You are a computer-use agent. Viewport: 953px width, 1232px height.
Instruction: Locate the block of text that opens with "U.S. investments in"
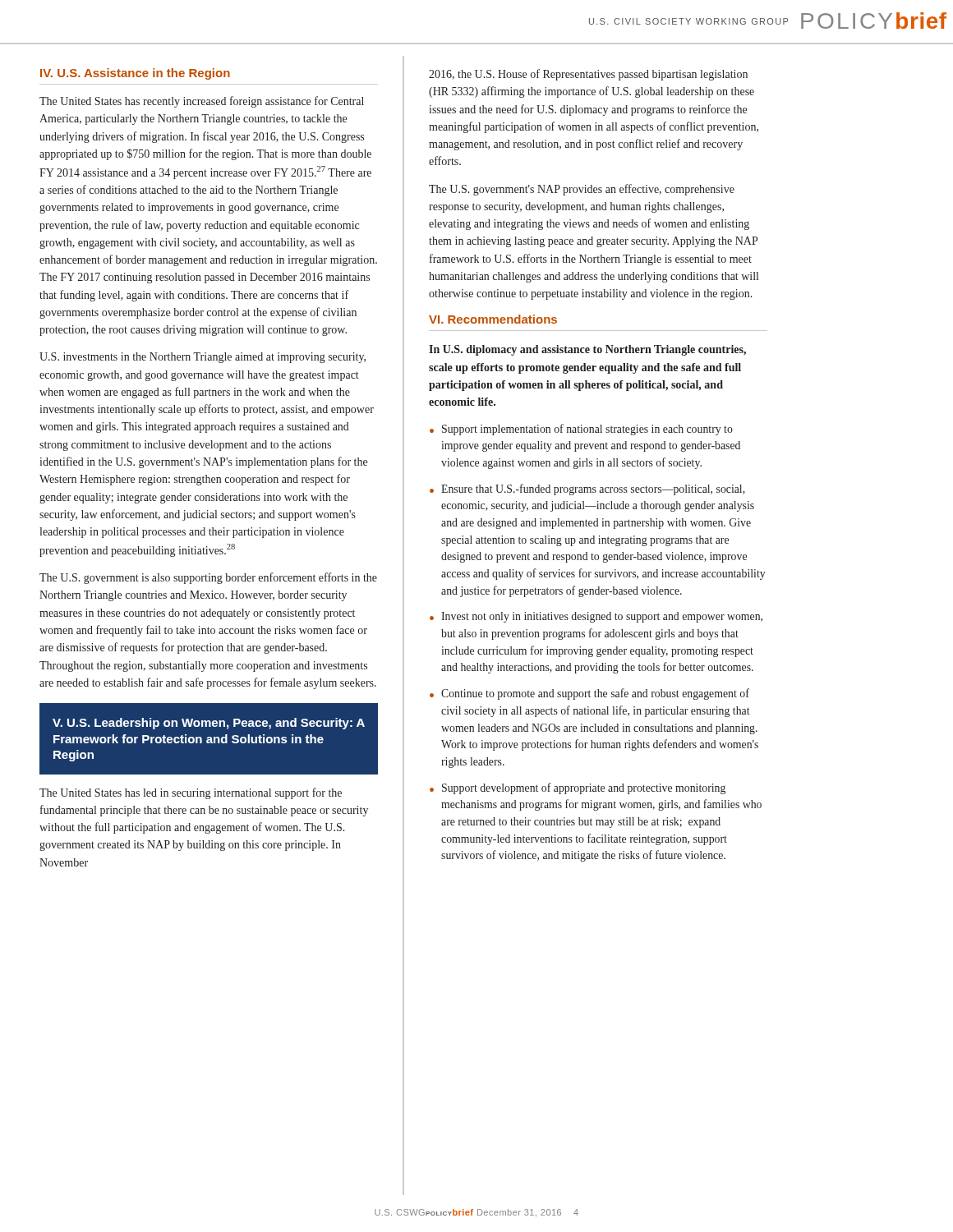pos(207,454)
